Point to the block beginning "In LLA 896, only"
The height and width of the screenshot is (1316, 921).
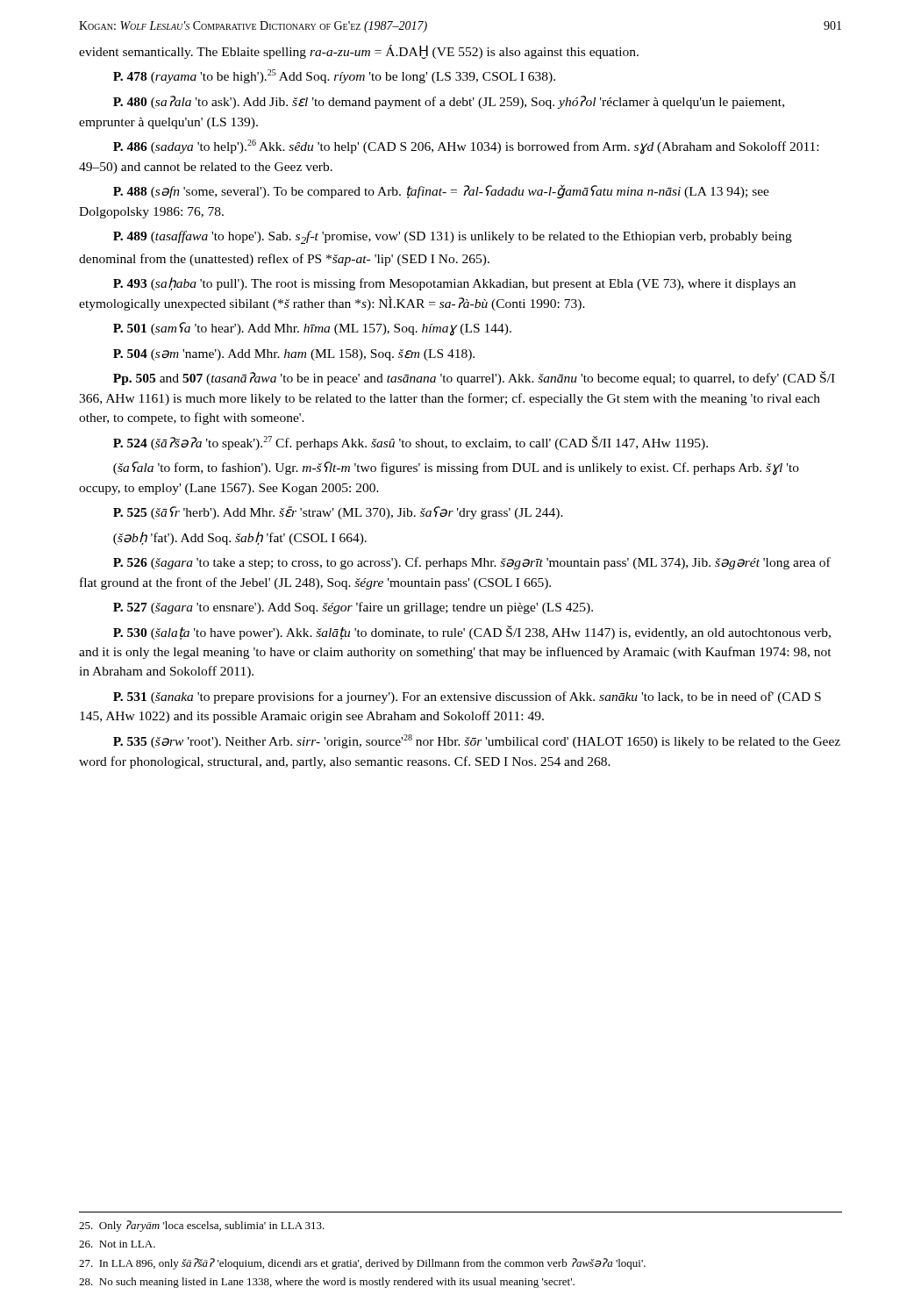click(x=363, y=1263)
